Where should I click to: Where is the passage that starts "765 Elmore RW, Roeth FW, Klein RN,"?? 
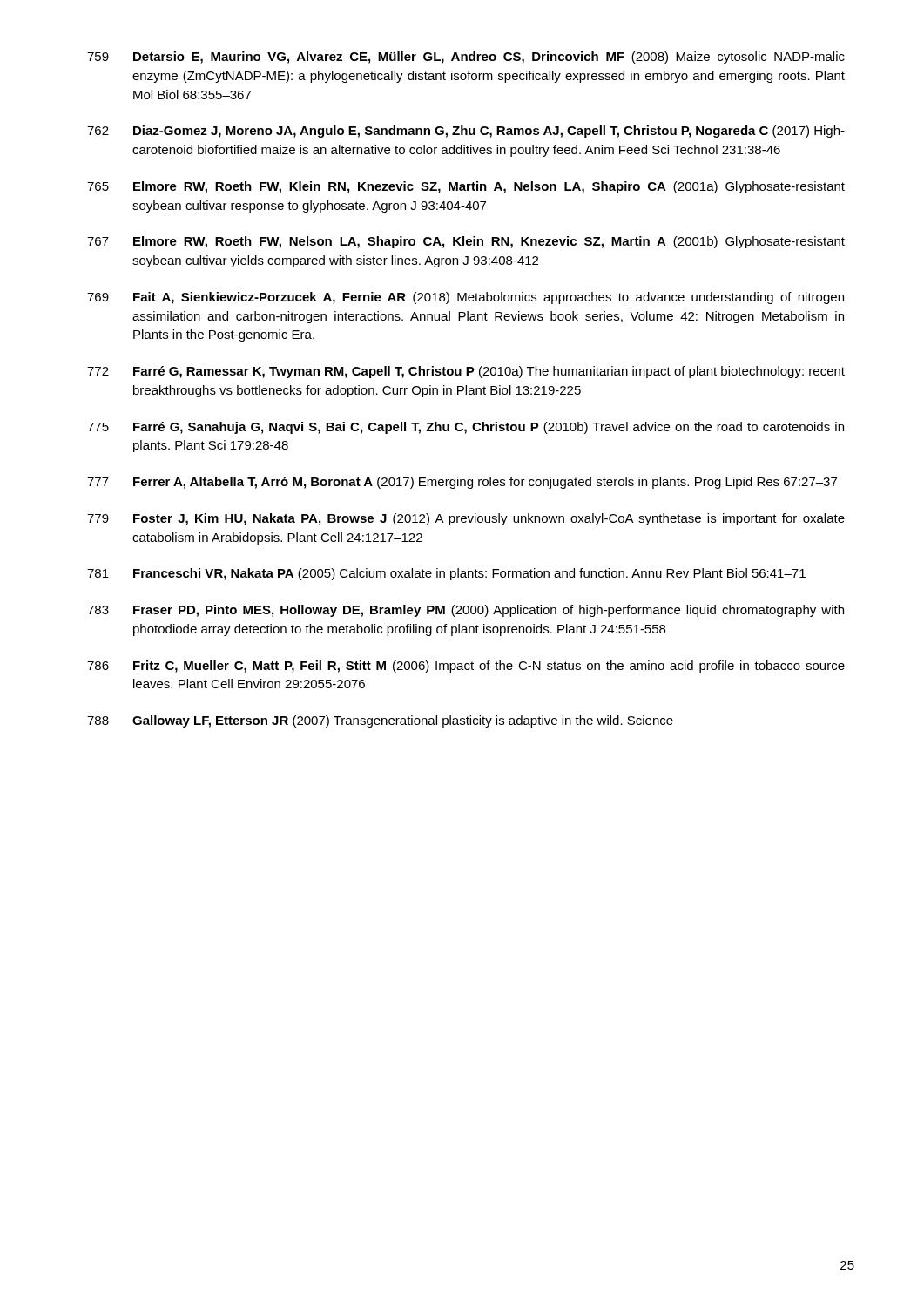tap(466, 196)
